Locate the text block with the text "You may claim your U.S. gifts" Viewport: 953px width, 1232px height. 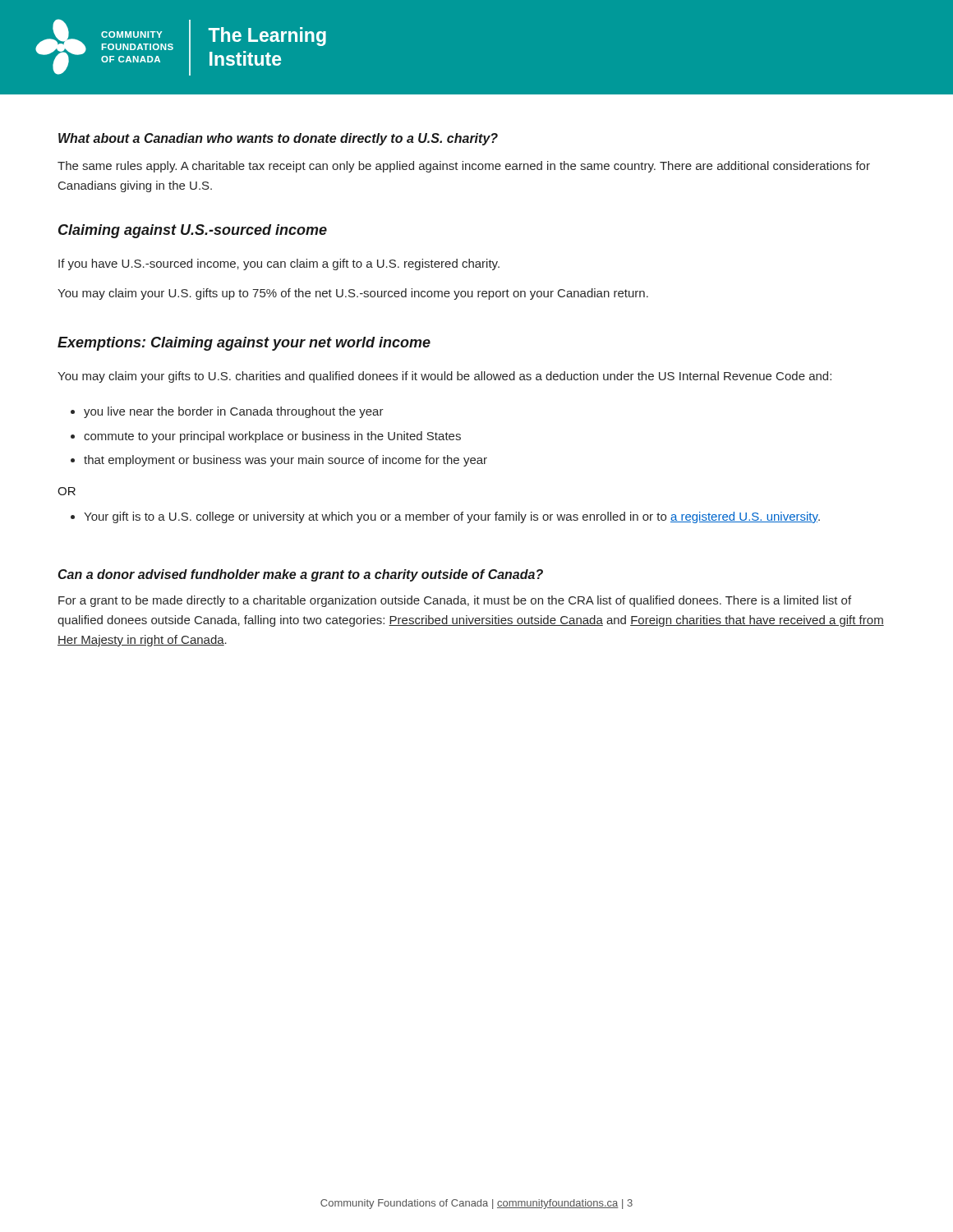353,293
